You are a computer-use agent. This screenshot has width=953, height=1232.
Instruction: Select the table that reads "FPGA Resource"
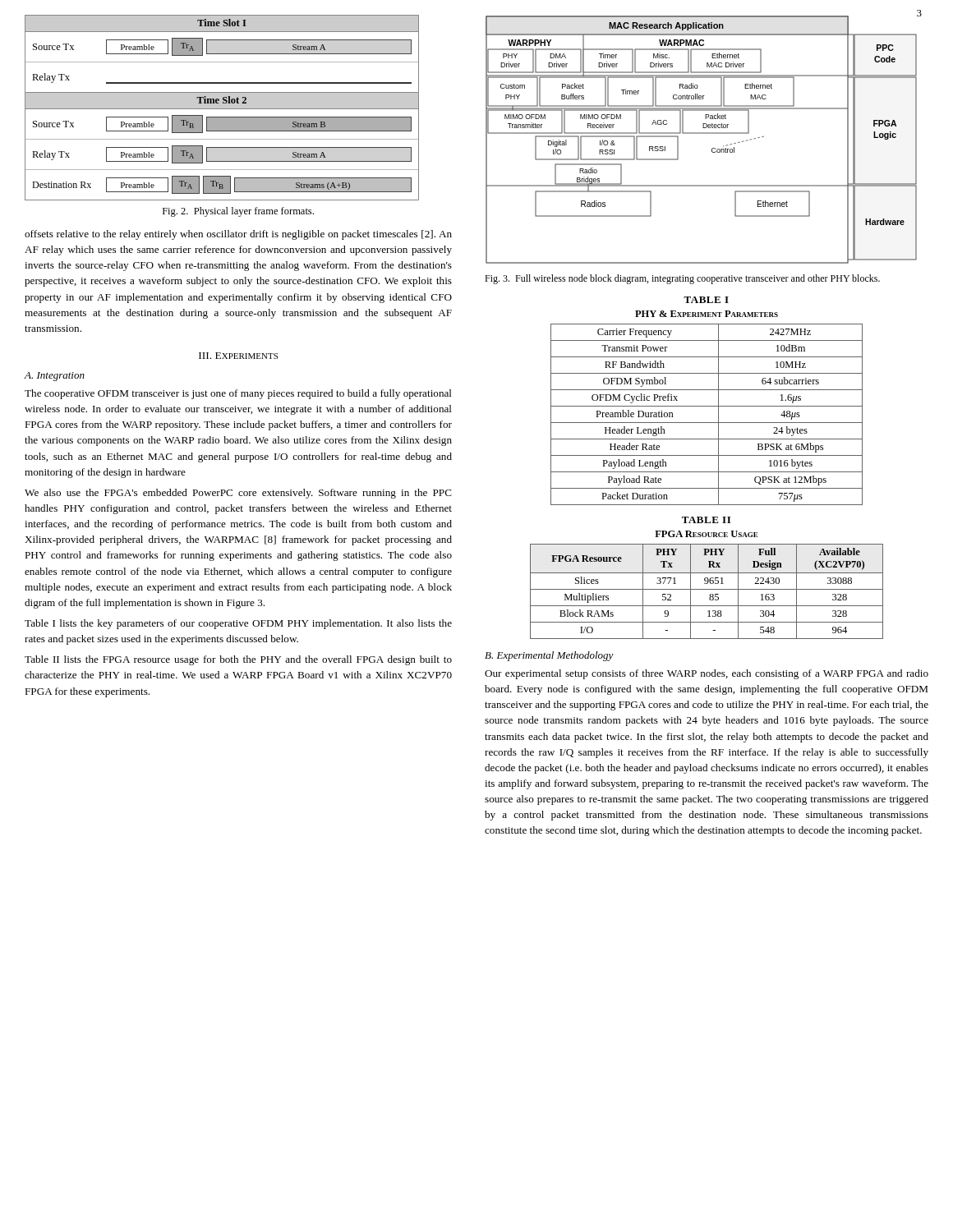coord(707,576)
